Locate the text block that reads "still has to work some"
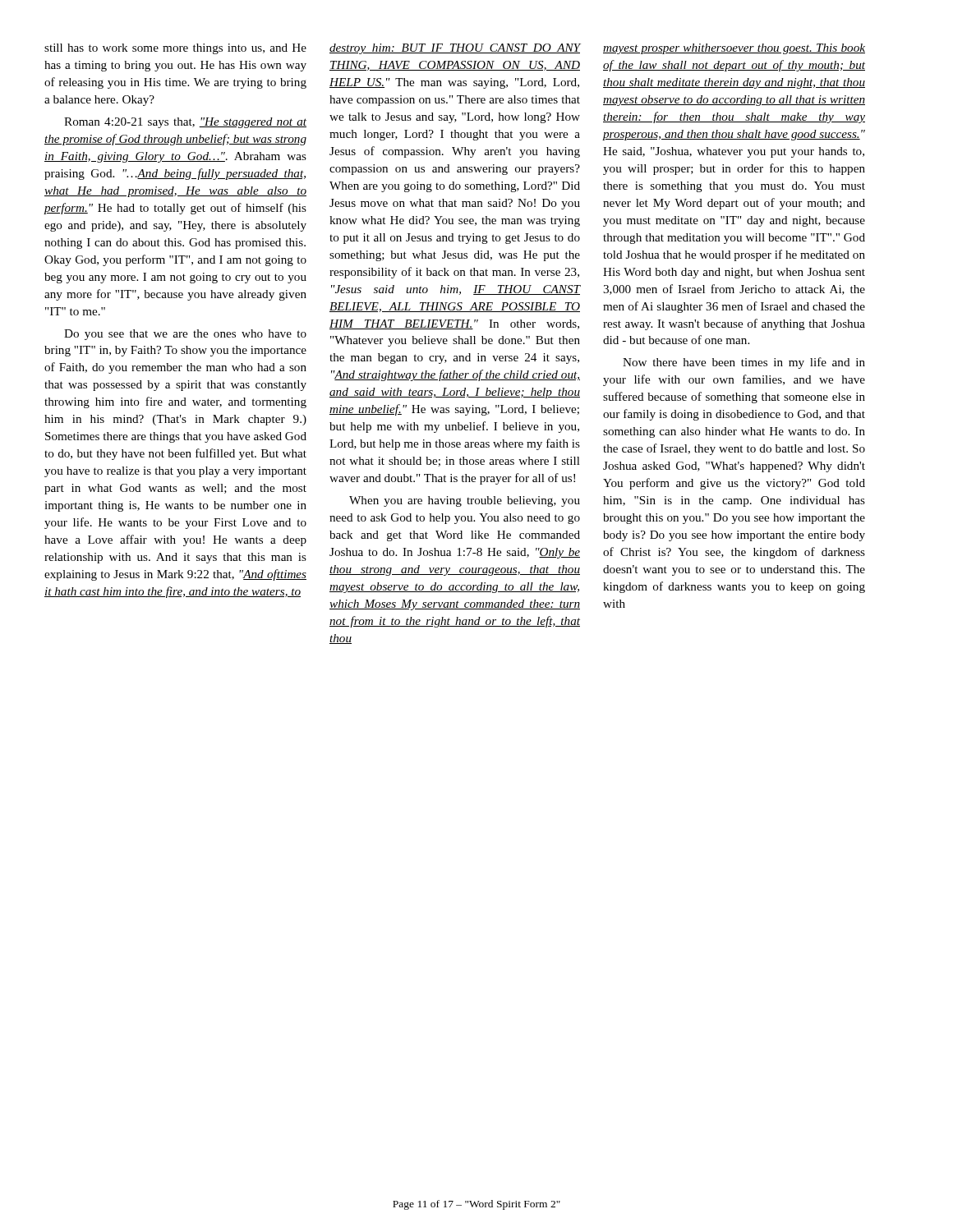The image size is (953, 1232). click(x=175, y=320)
